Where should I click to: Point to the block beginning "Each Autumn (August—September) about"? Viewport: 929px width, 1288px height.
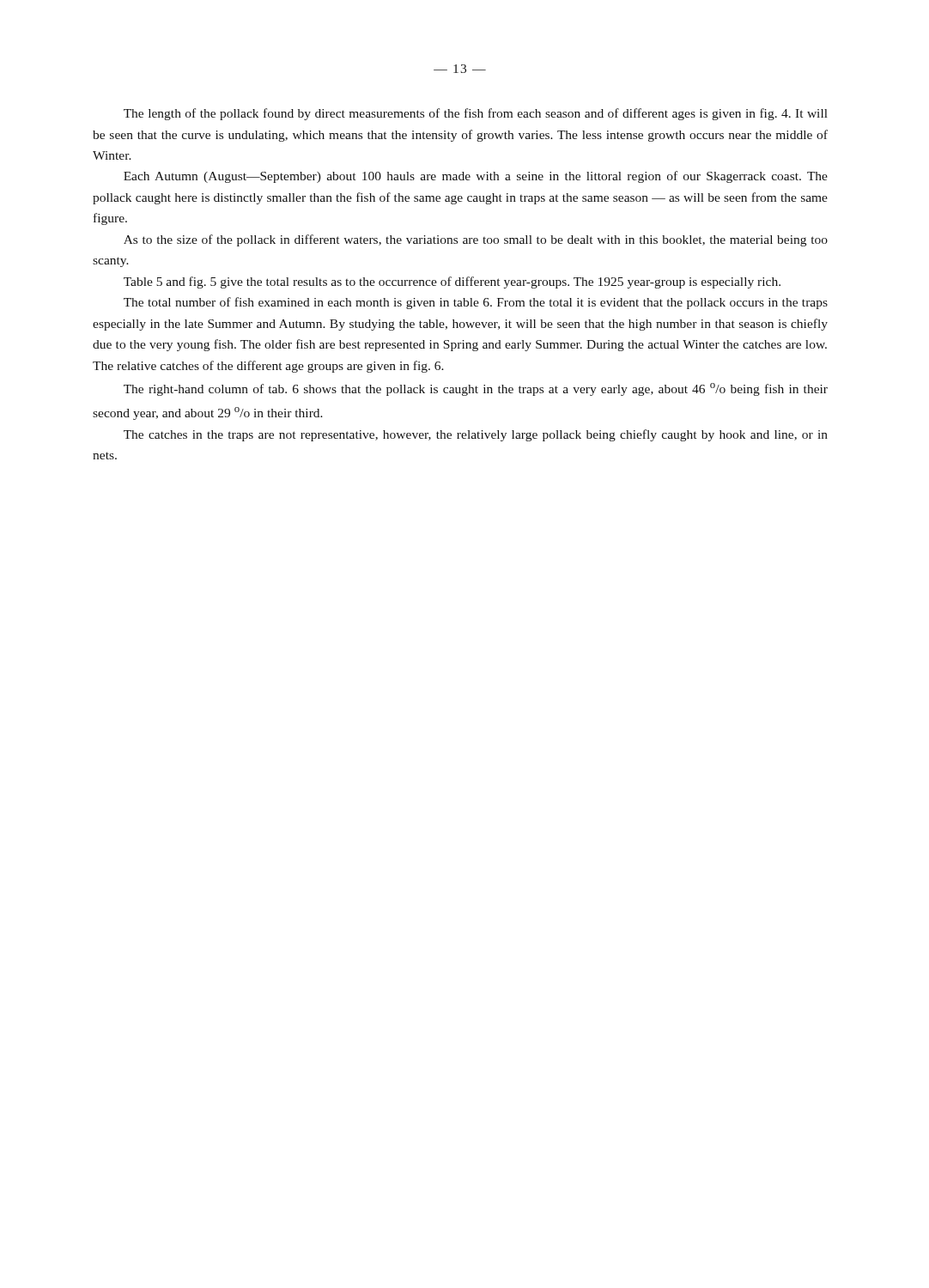point(460,197)
